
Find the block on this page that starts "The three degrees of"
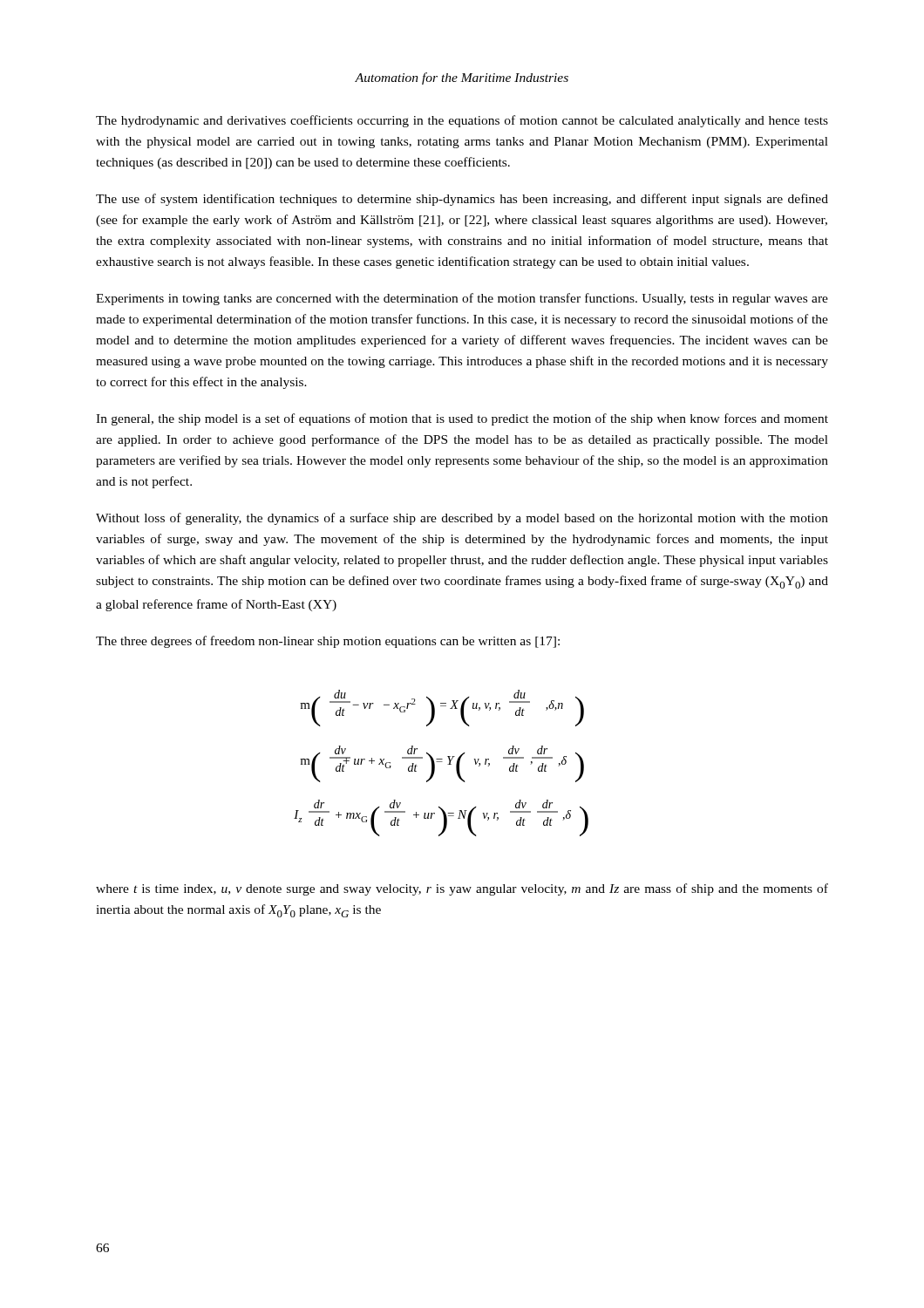pyautogui.click(x=328, y=641)
